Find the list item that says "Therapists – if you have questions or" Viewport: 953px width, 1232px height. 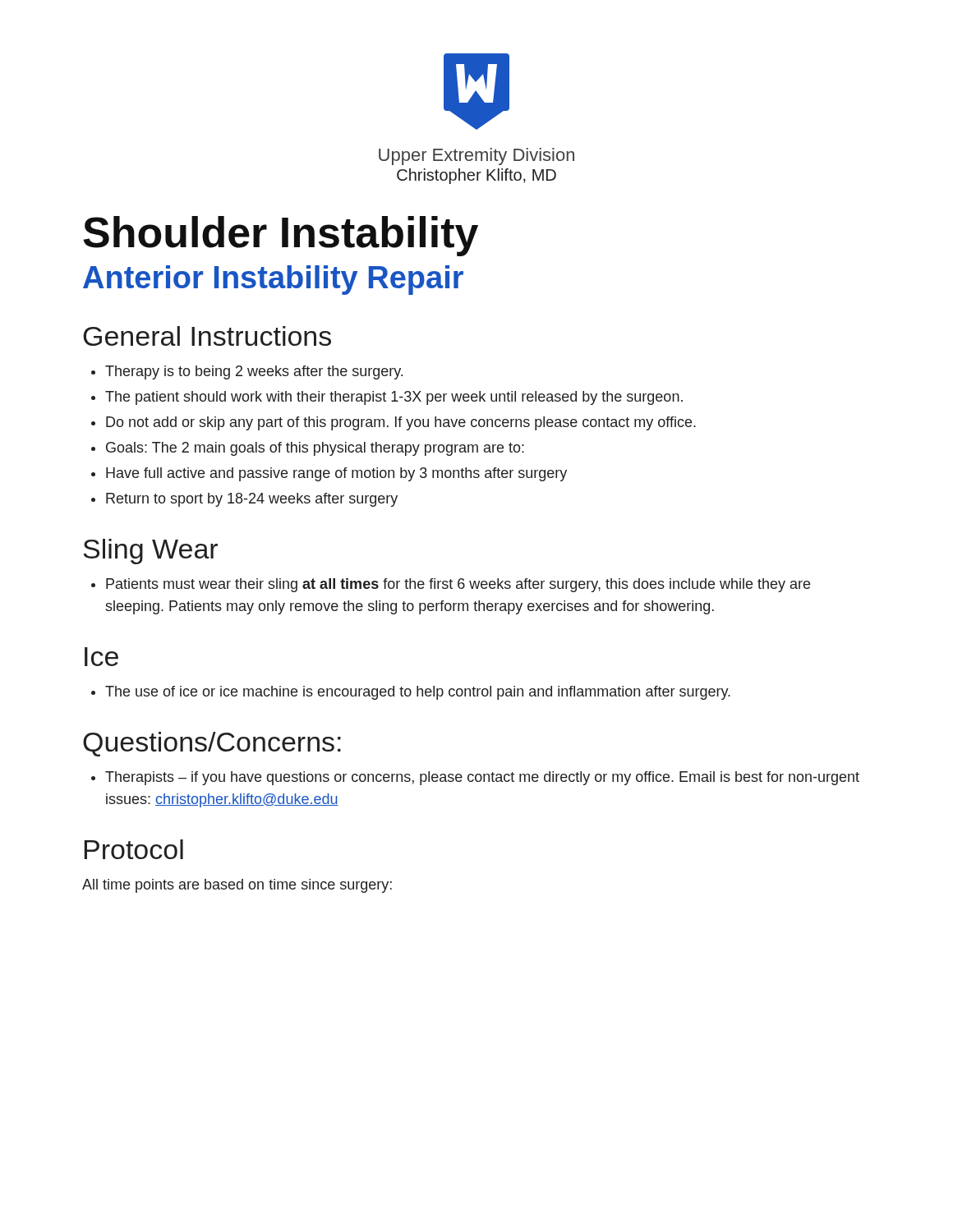(x=482, y=788)
